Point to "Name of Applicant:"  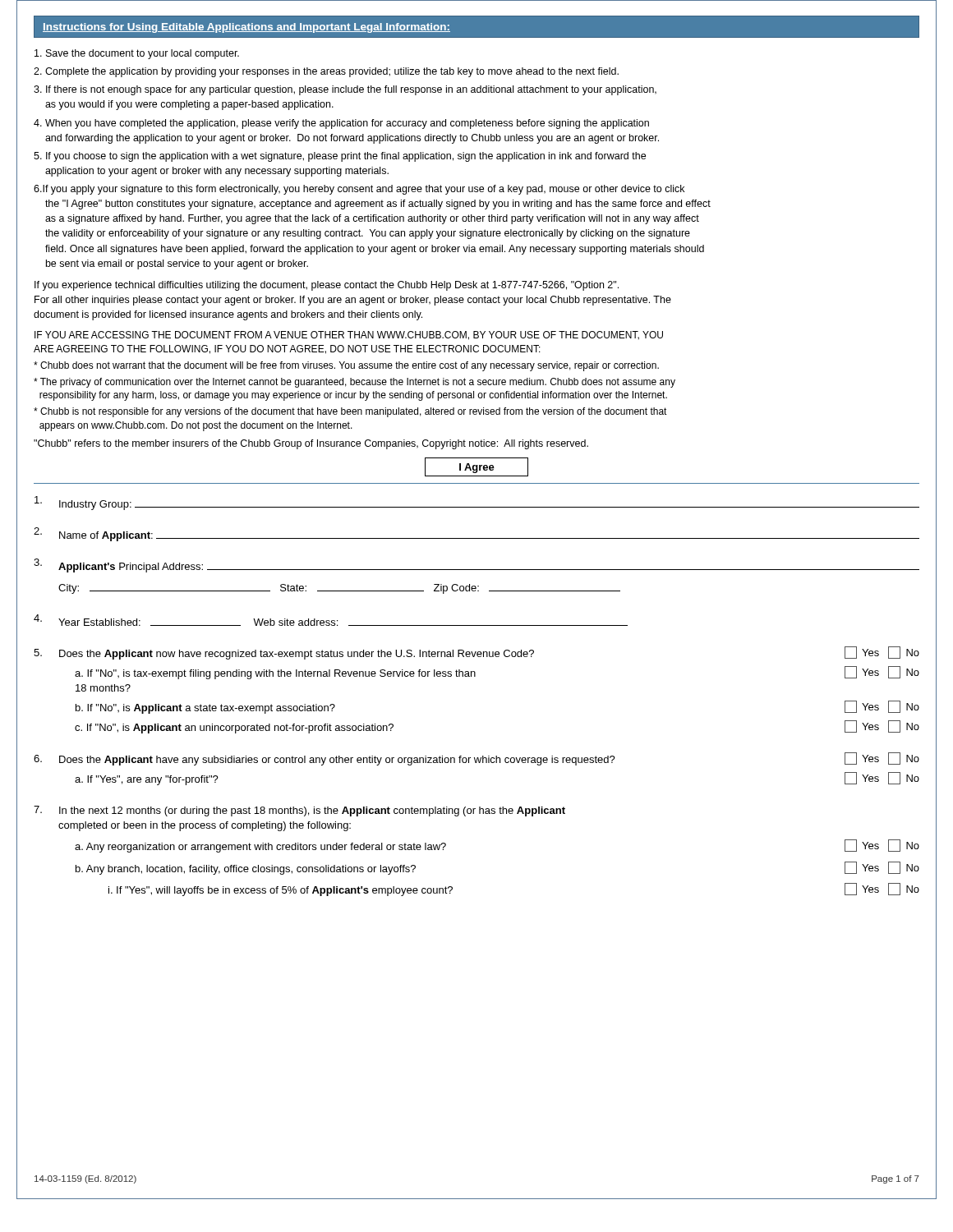click(476, 535)
